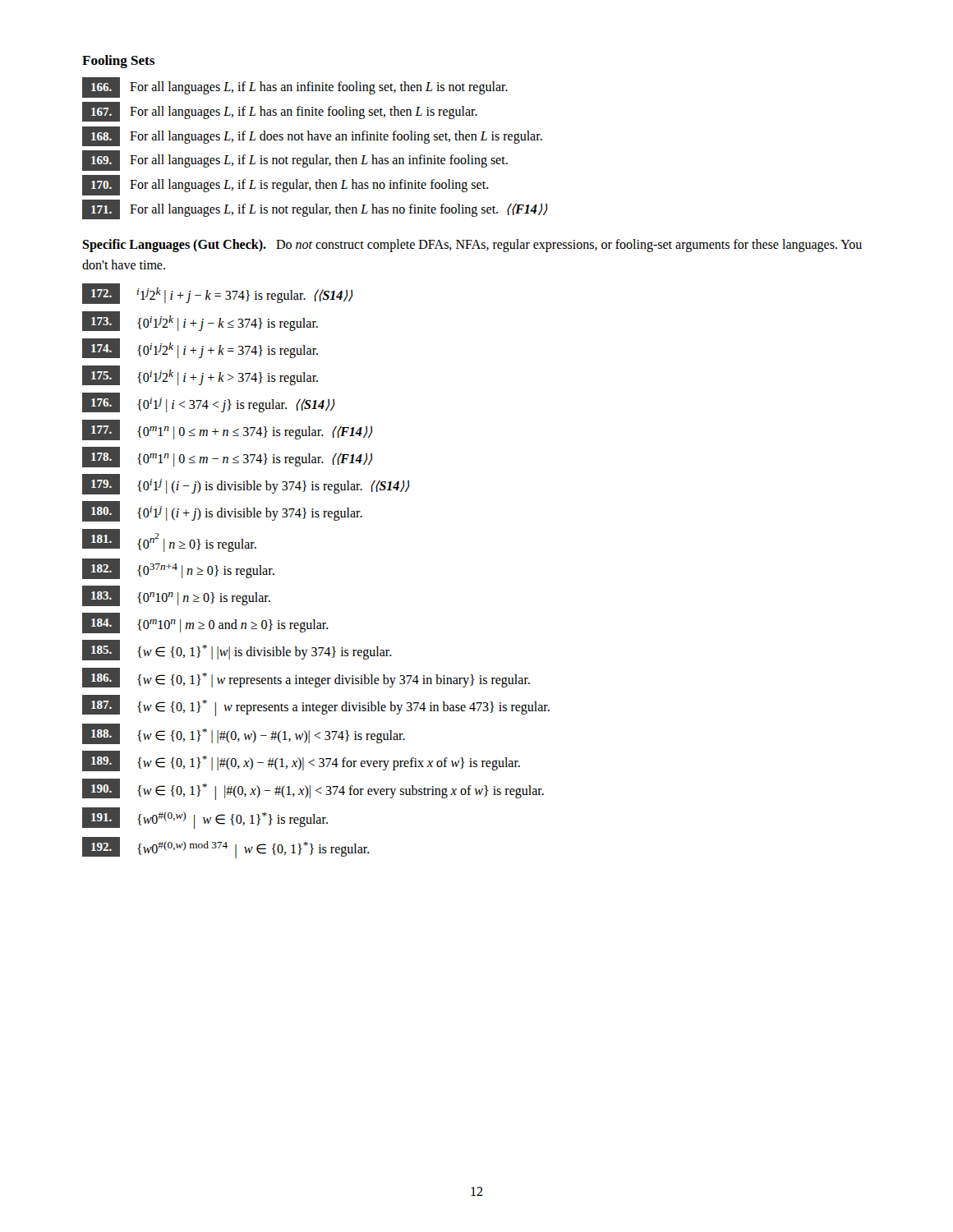Click where it says "181. {0n2 | n ≥ 0} is regular."
Image resolution: width=953 pixels, height=1232 pixels.
click(169, 540)
